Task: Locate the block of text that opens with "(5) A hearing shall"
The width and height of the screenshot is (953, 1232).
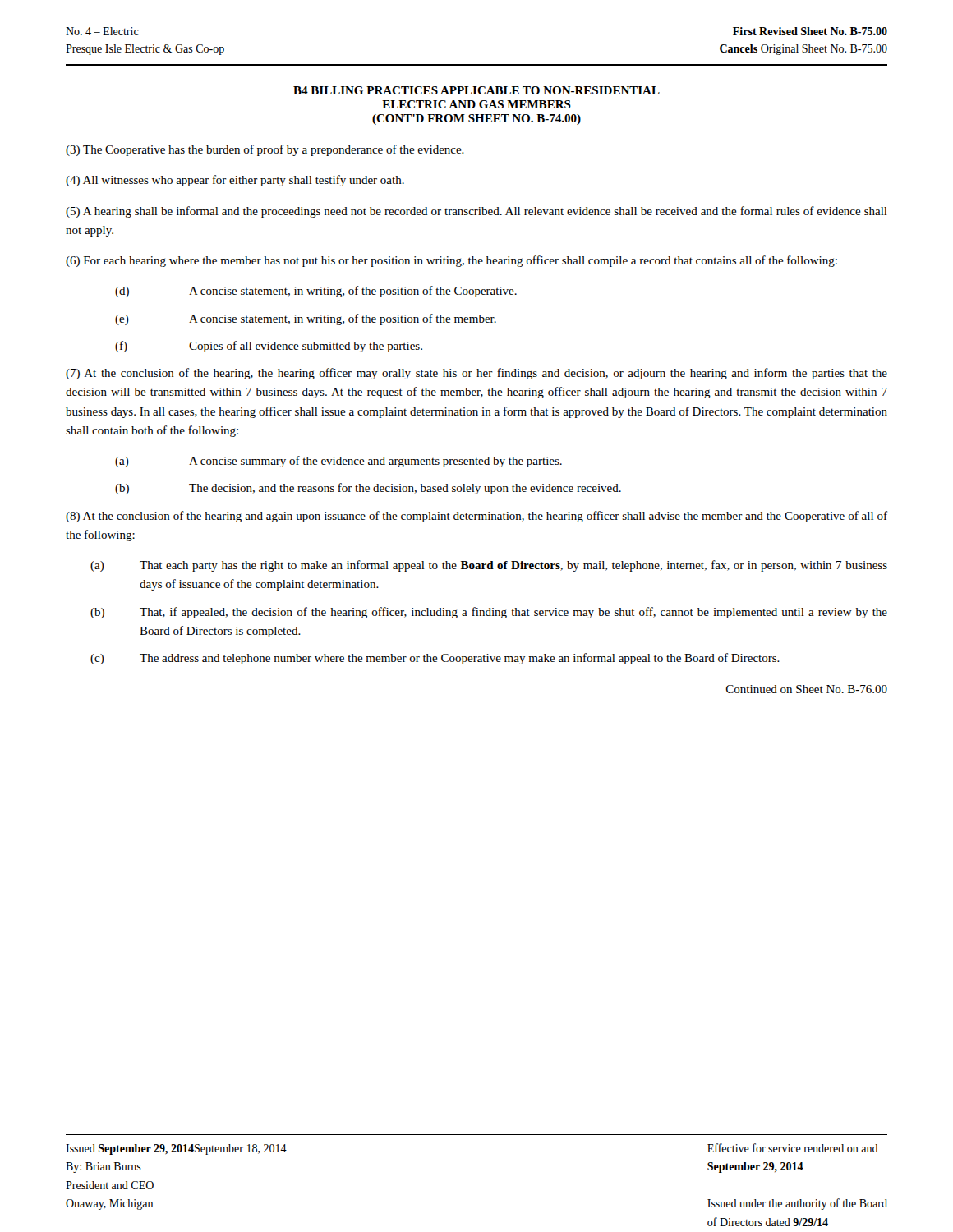Action: pyautogui.click(x=476, y=220)
